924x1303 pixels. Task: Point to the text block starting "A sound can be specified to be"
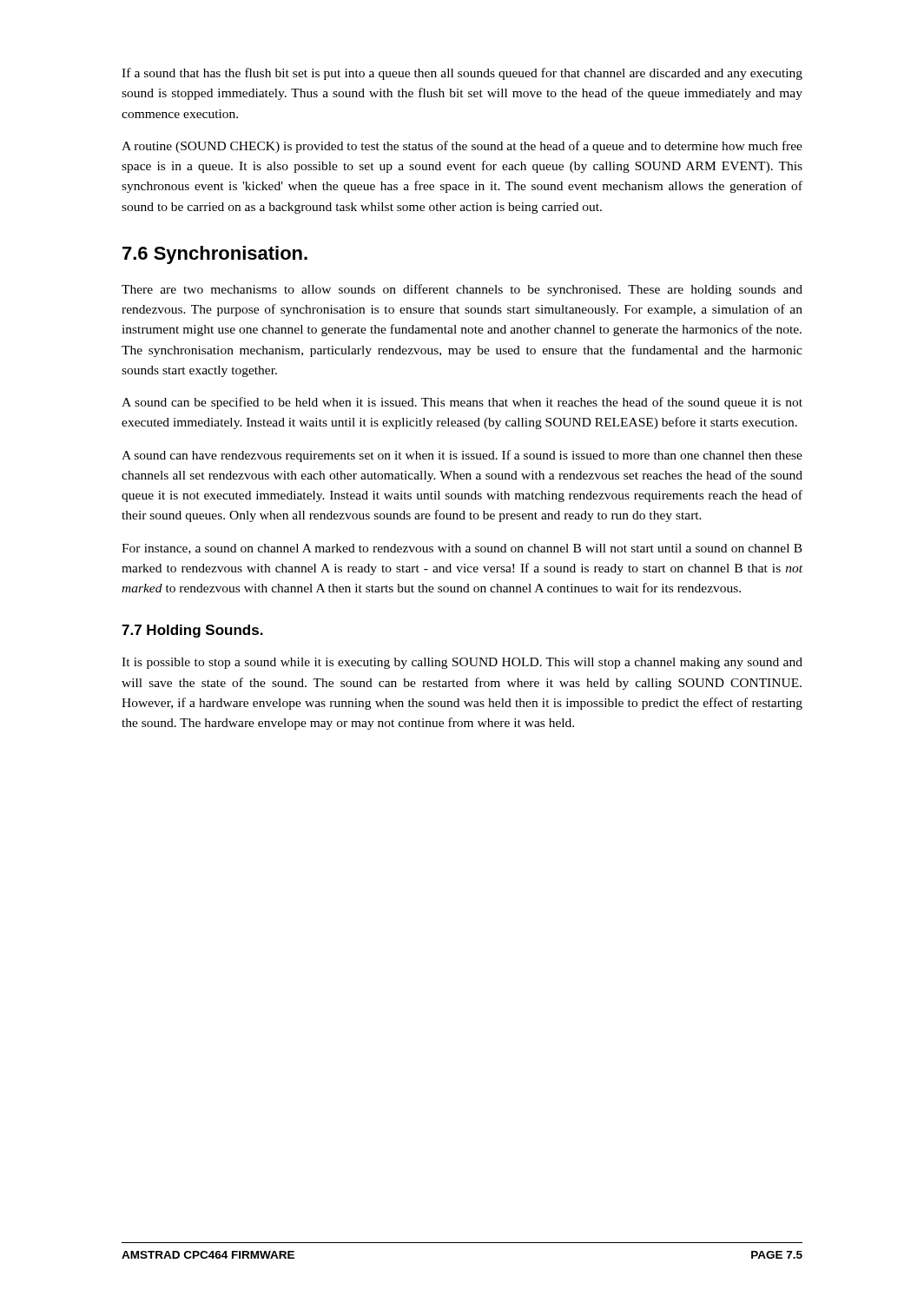(x=462, y=412)
